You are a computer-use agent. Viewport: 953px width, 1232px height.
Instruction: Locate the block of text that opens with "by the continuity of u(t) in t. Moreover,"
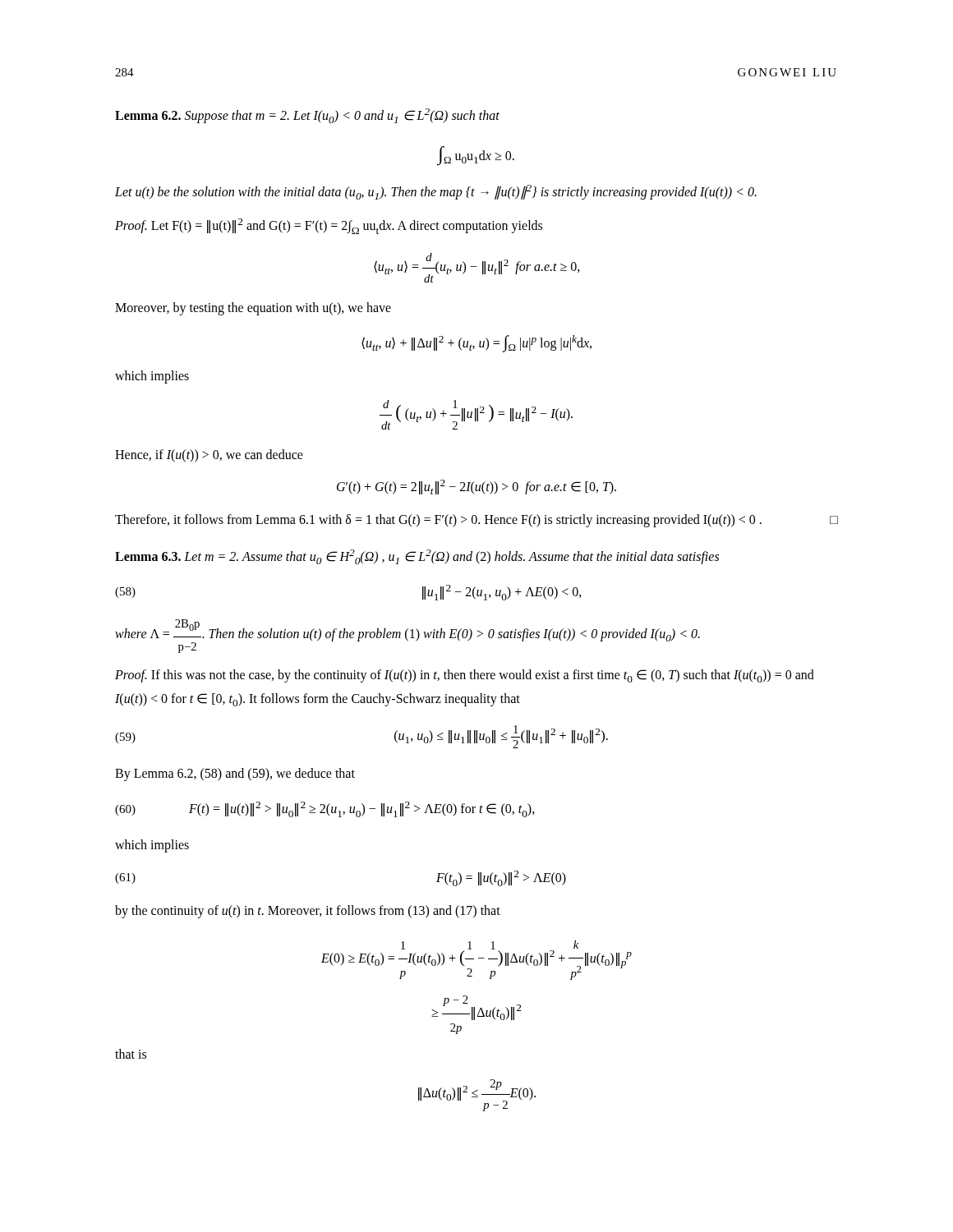(308, 911)
